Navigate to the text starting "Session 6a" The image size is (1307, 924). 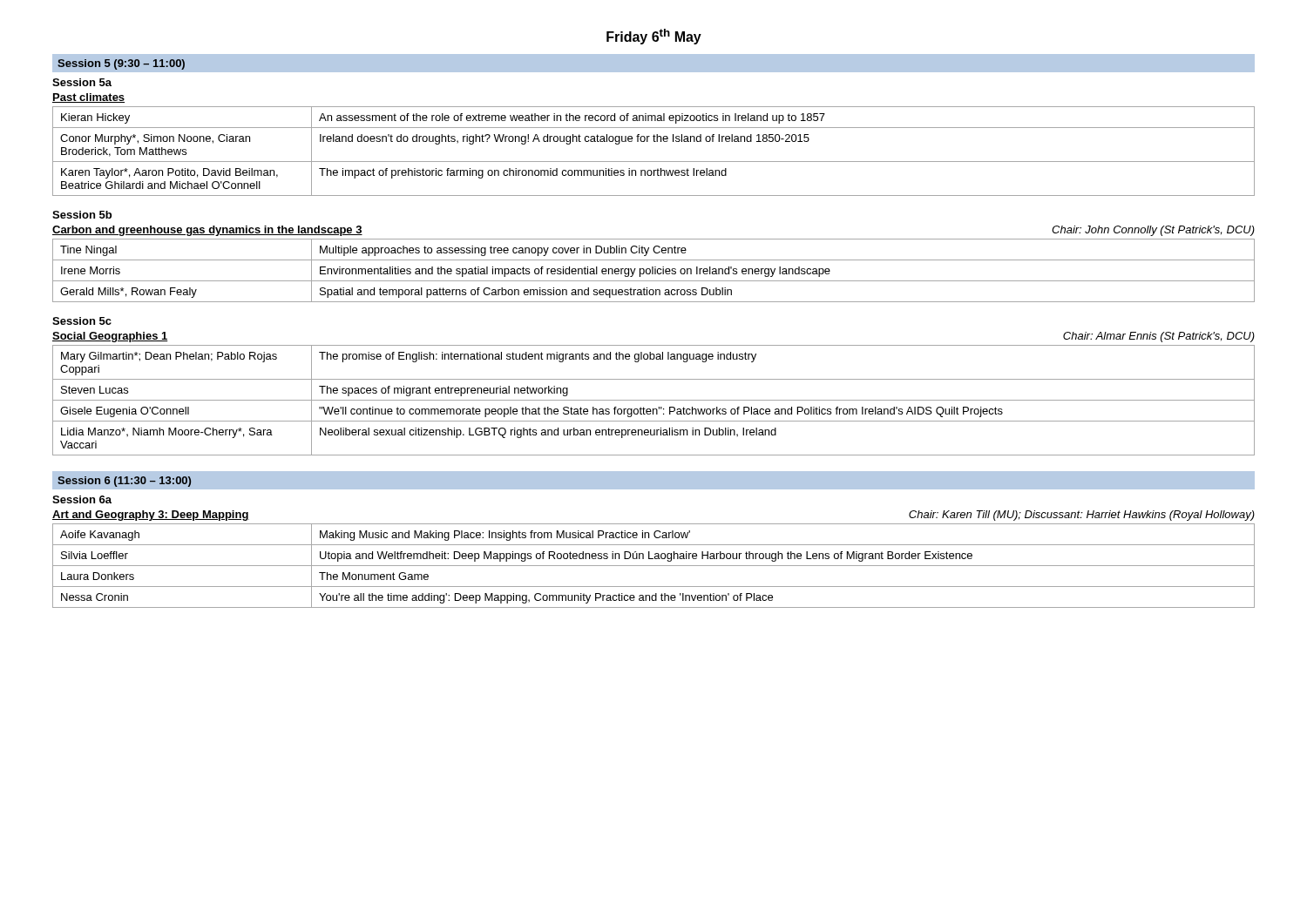pos(82,500)
